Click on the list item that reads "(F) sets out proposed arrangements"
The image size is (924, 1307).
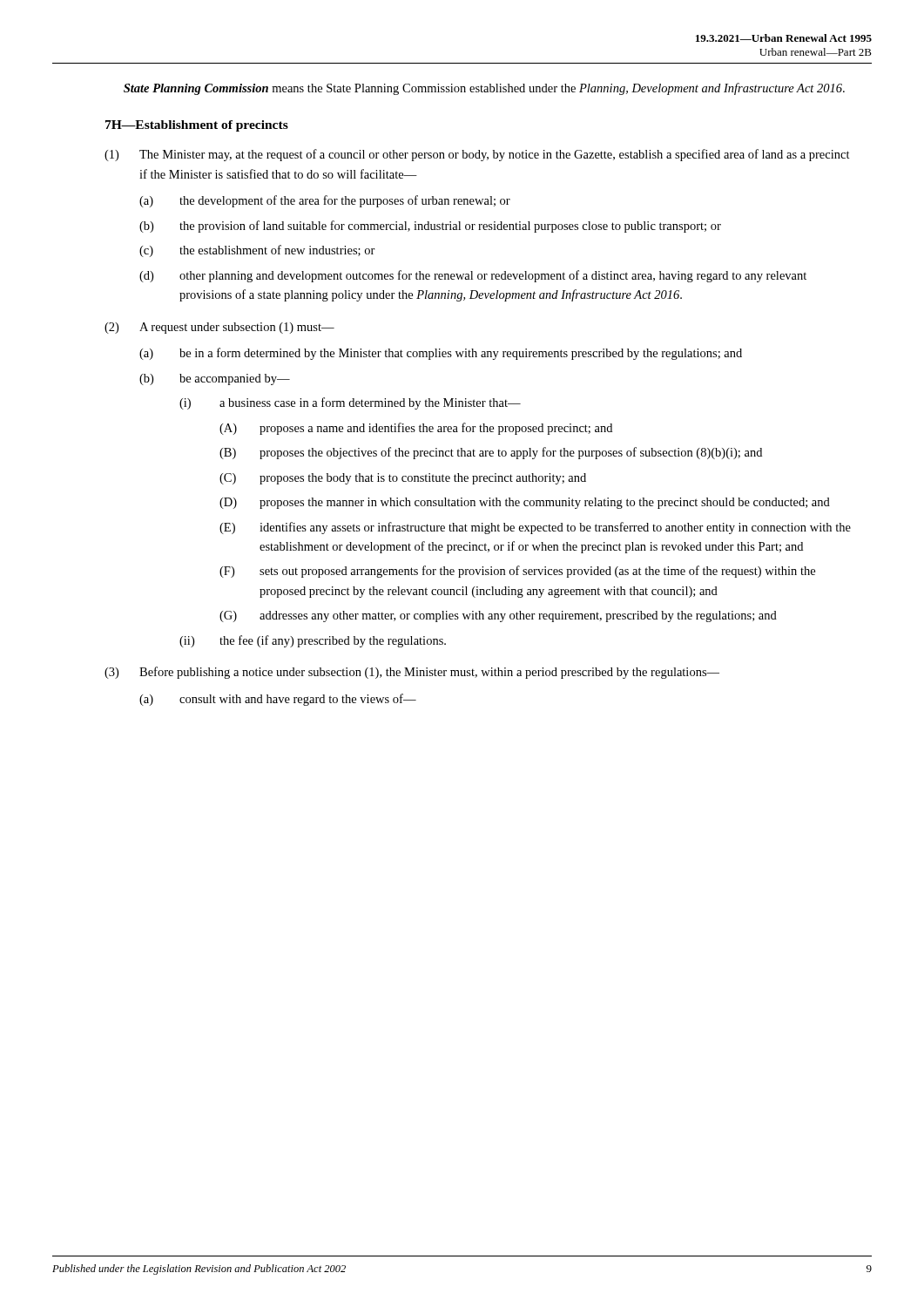537,581
